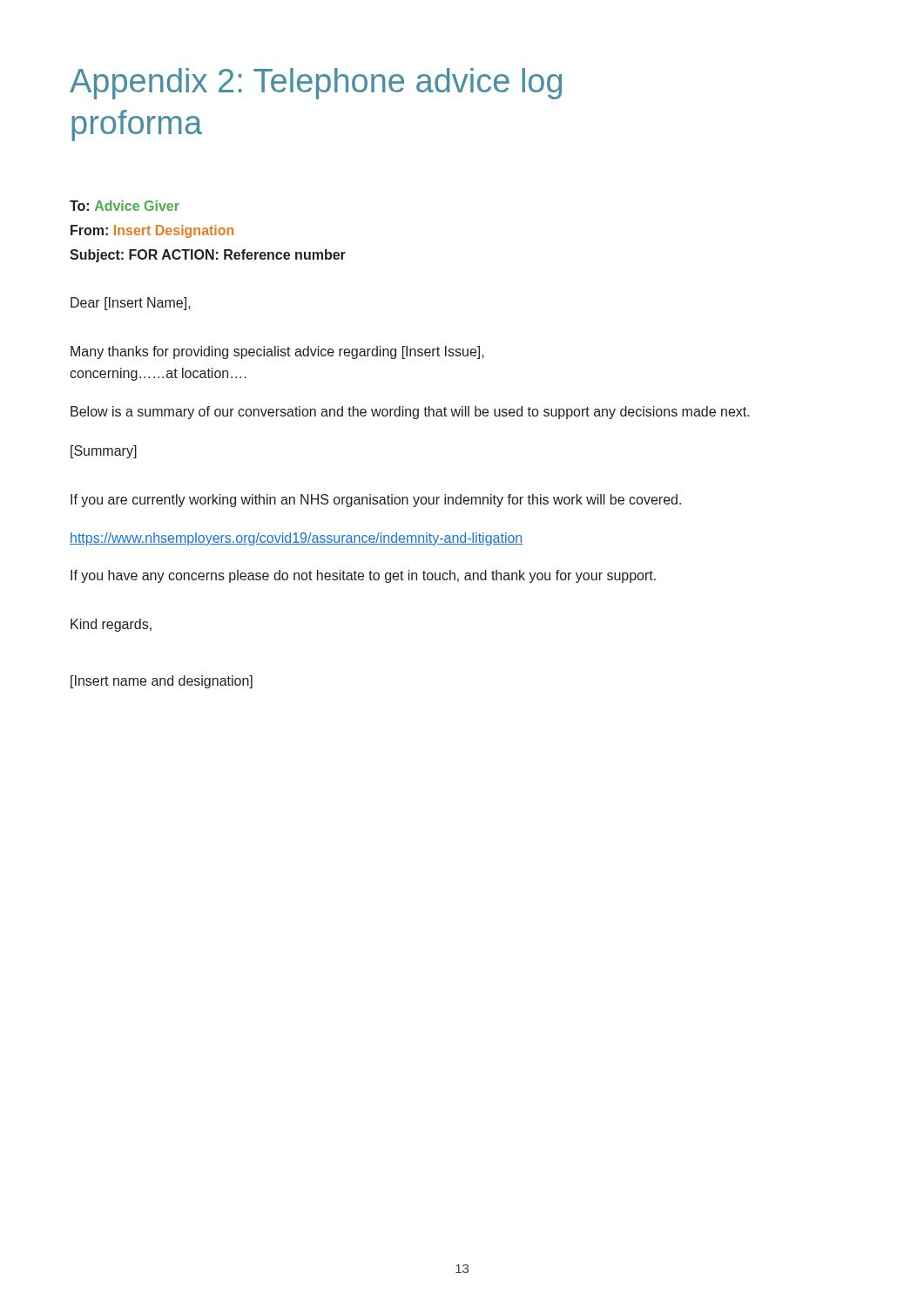Point to the text block starting "[Insert name and designation]"
This screenshot has width=924, height=1307.
[162, 682]
